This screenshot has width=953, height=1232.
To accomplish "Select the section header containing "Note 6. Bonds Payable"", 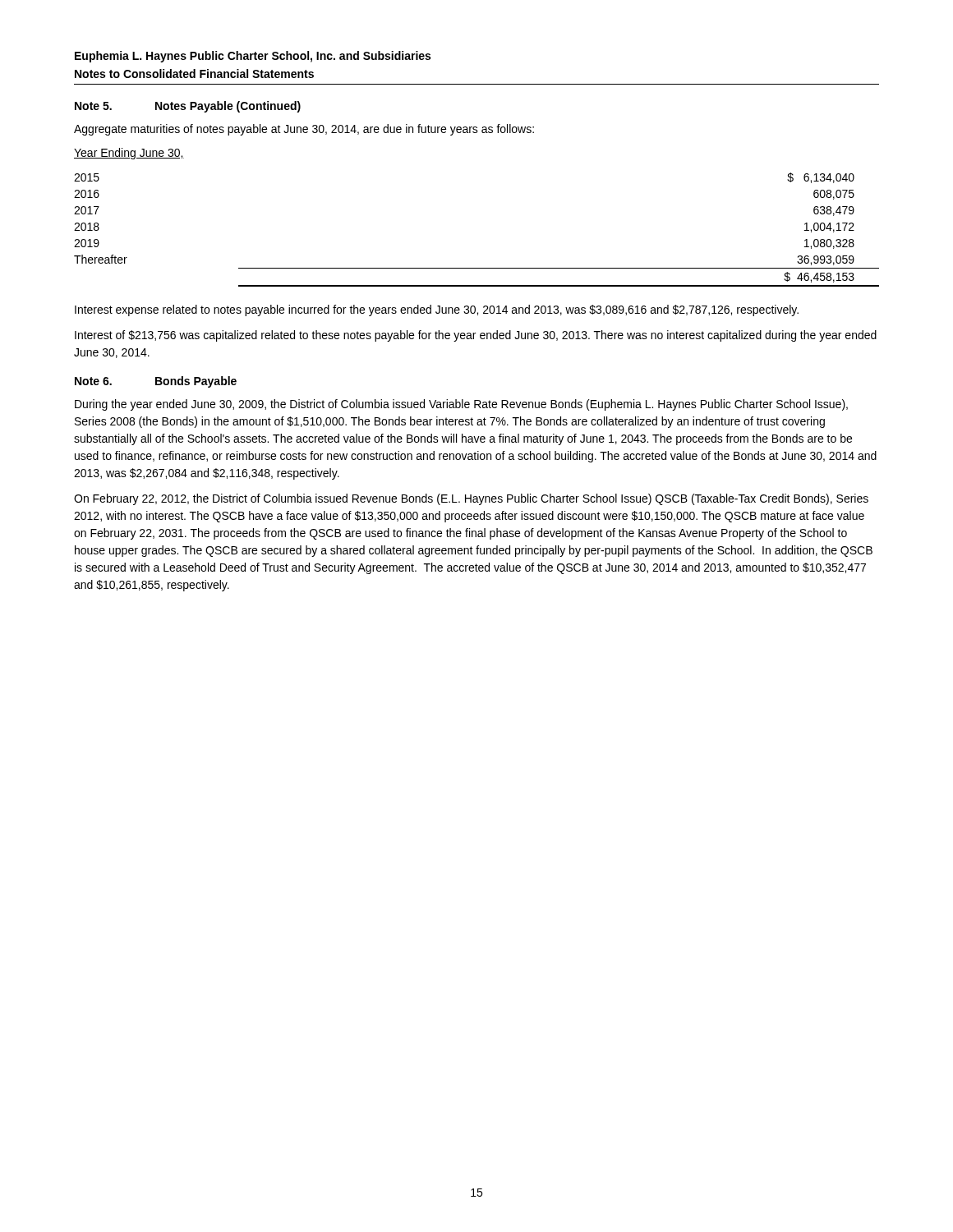I will point(155,381).
